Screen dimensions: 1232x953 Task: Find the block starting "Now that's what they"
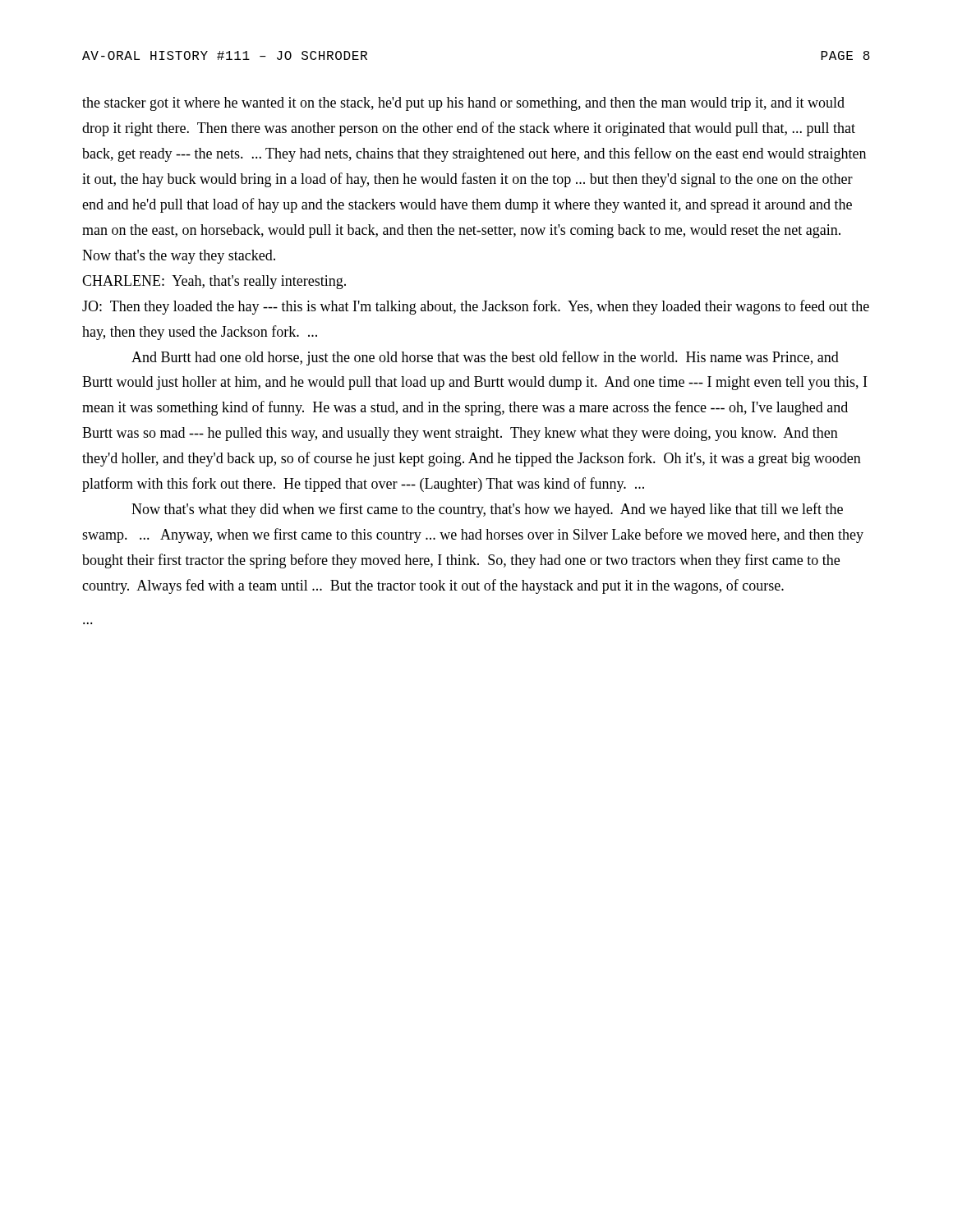click(x=473, y=548)
